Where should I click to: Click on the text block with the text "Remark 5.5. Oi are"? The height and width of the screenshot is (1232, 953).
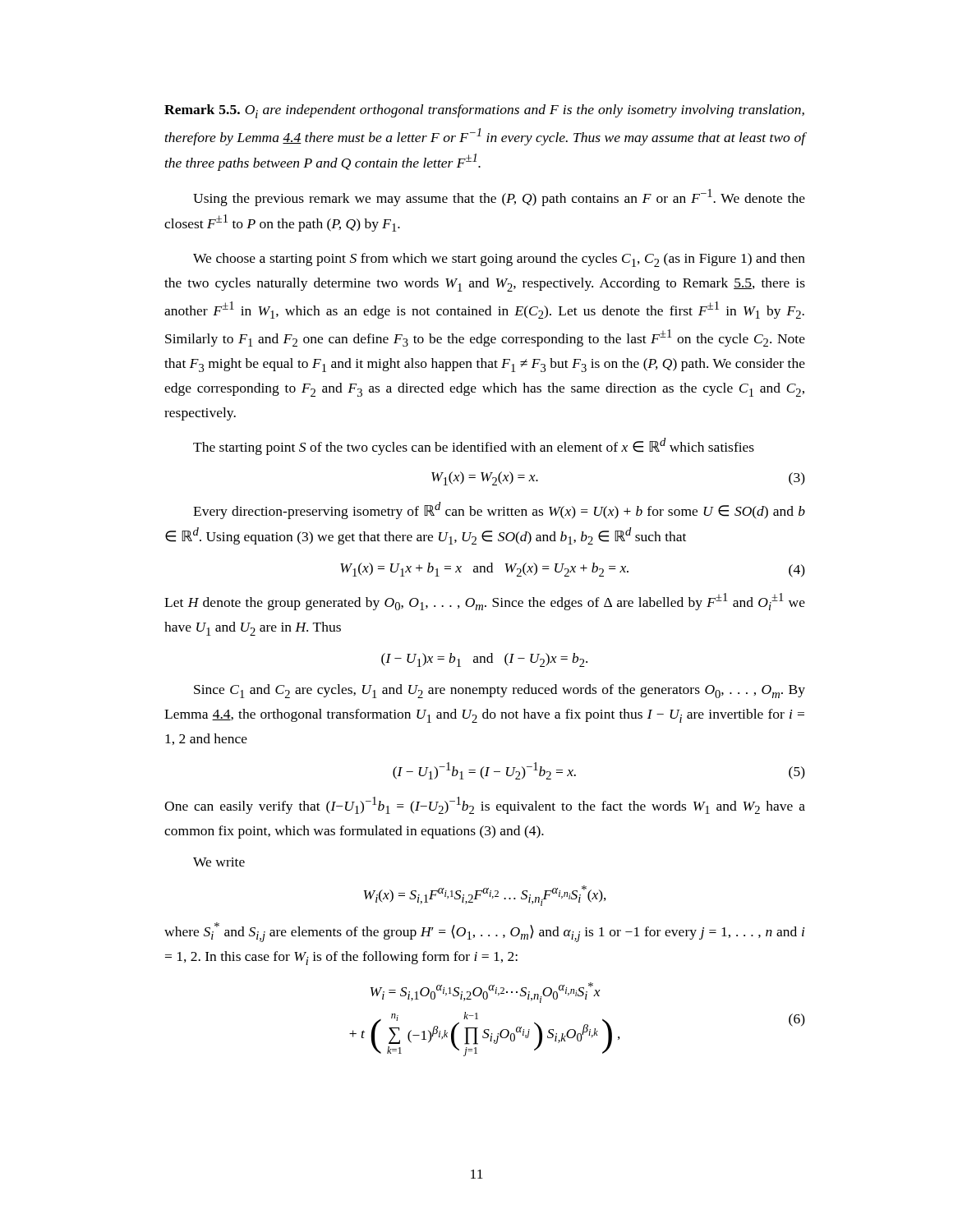point(485,136)
